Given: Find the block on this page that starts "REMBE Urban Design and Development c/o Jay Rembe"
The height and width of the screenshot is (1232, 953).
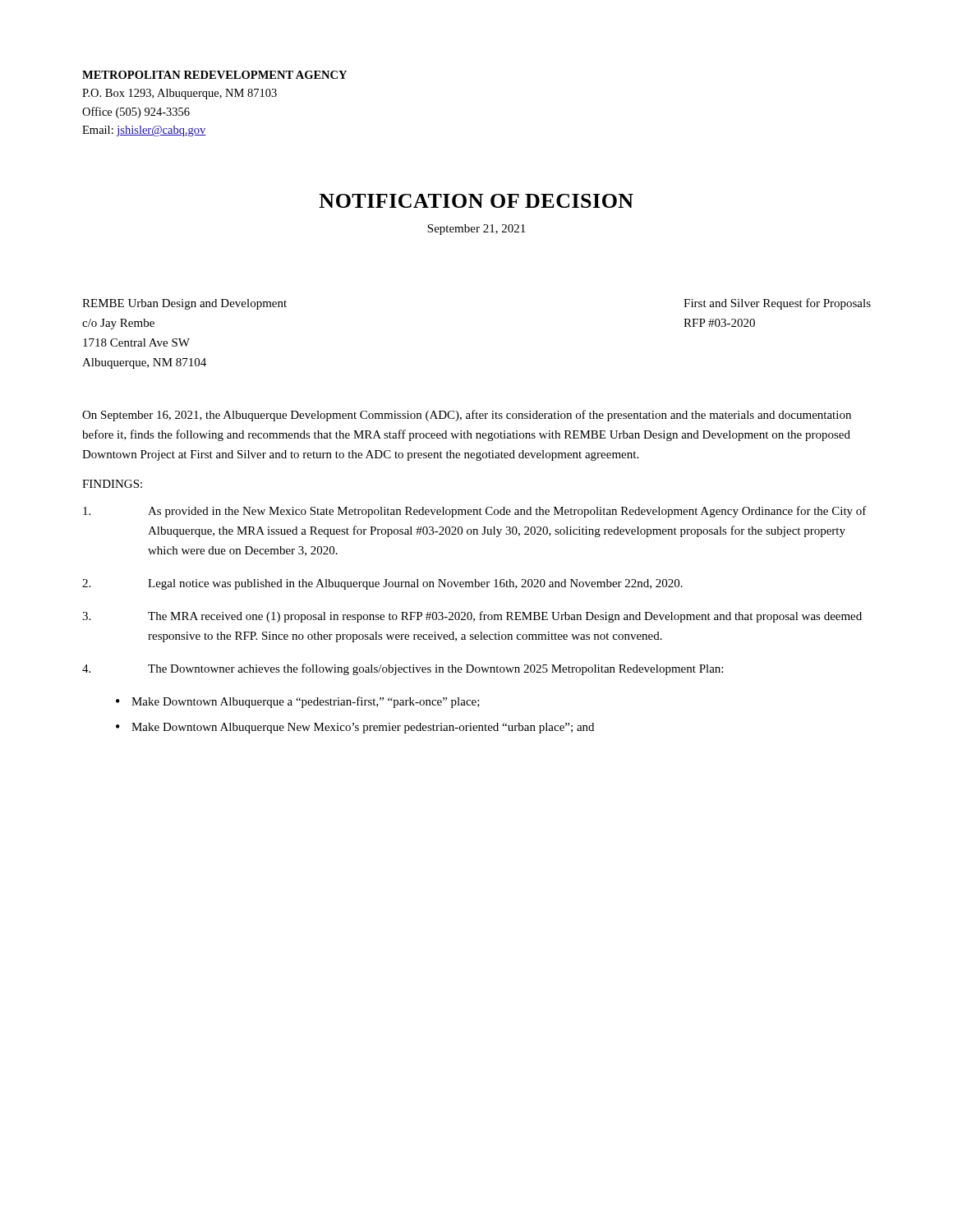Looking at the screenshot, I should [185, 333].
